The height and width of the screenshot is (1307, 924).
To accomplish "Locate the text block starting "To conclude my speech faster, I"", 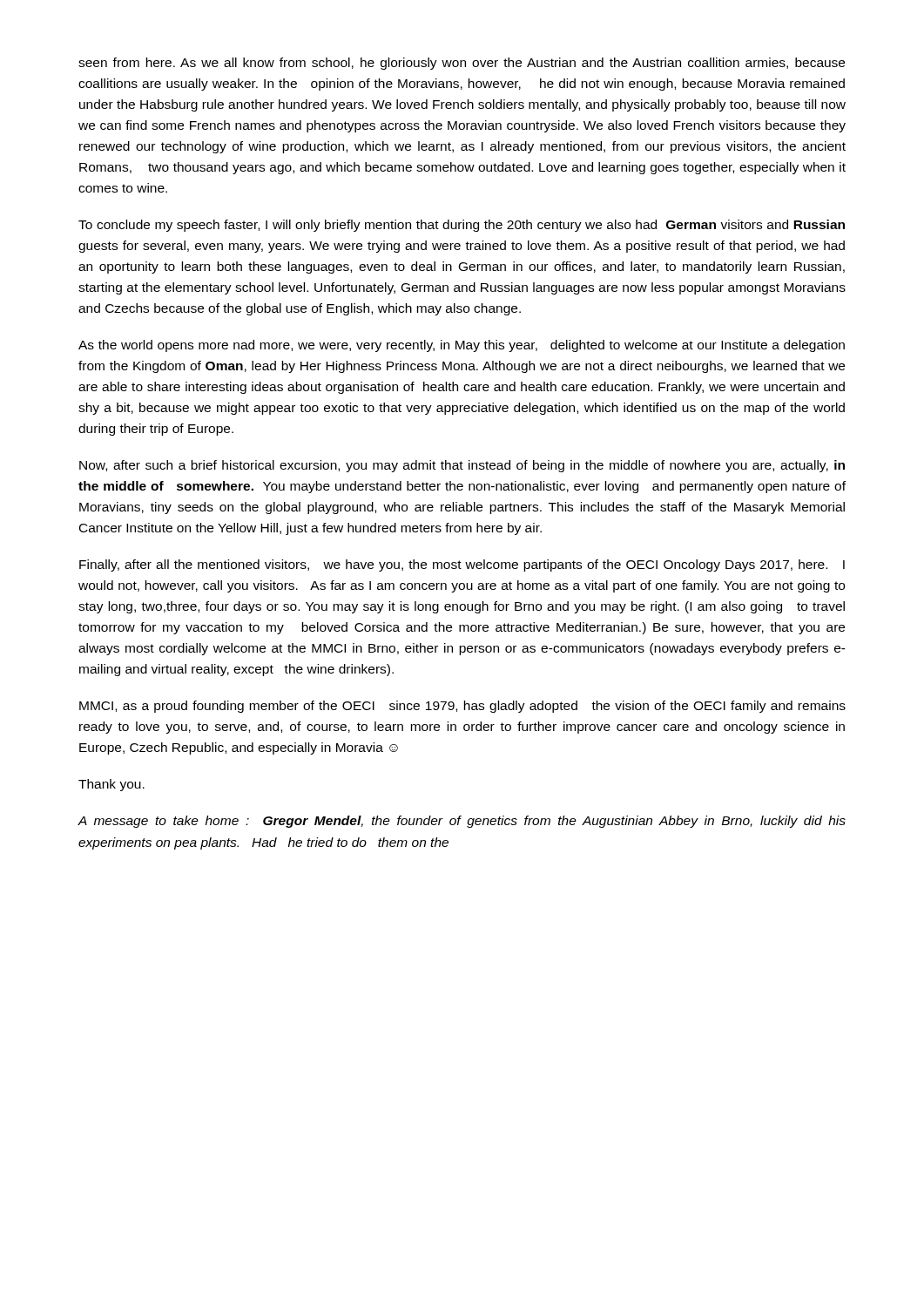I will coord(462,266).
